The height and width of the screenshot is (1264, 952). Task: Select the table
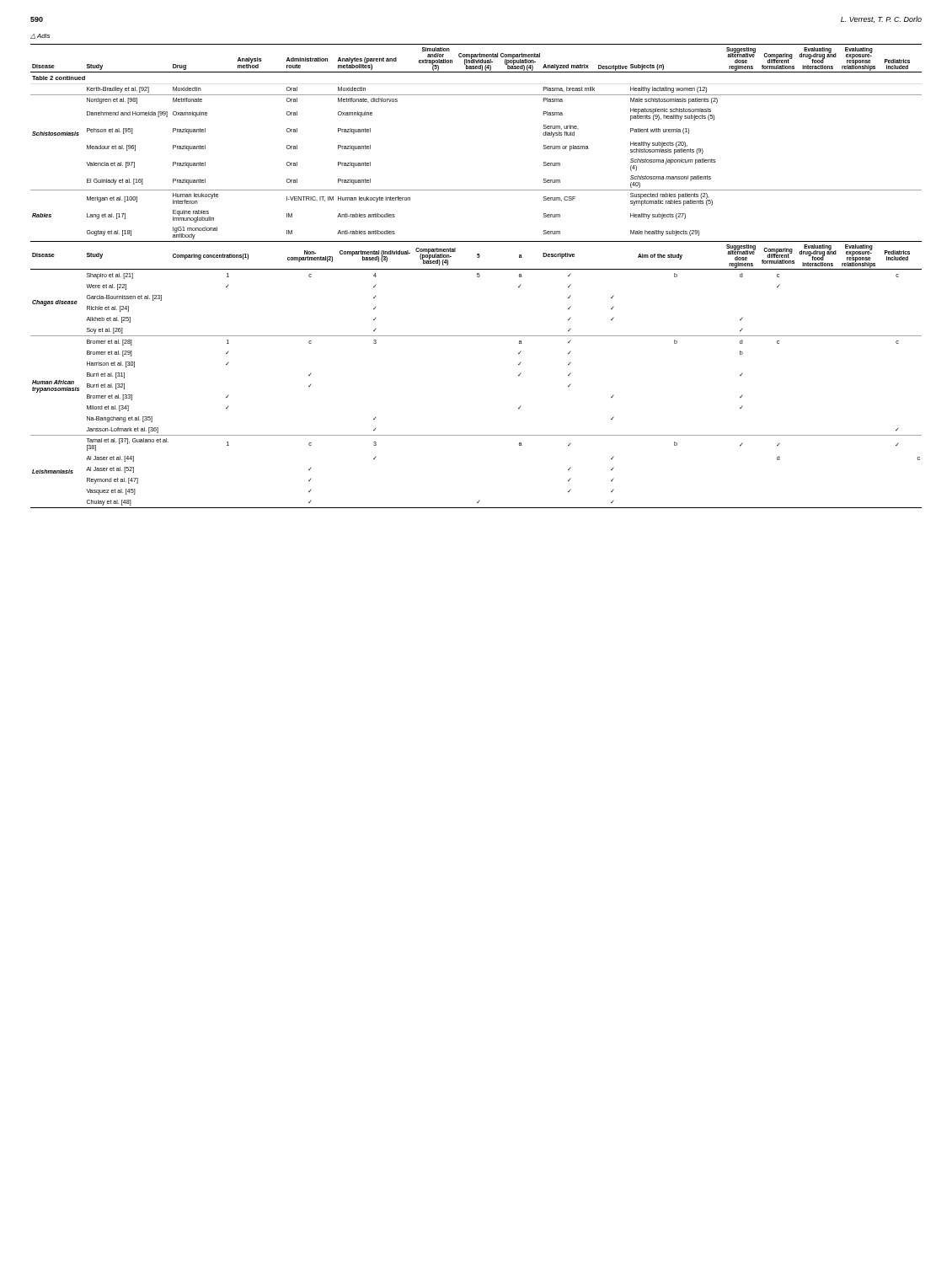tap(476, 276)
